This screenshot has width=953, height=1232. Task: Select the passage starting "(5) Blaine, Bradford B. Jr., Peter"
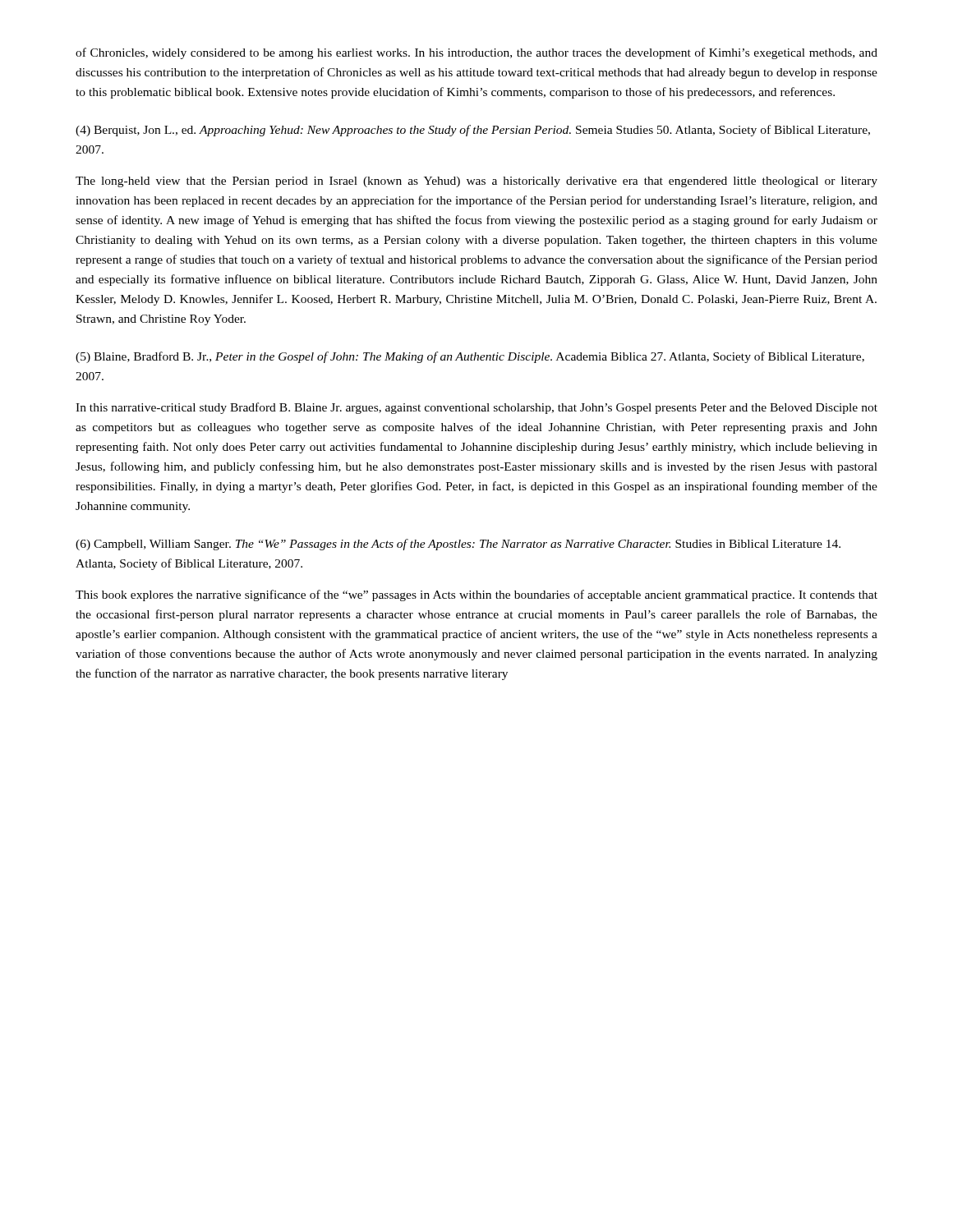pos(470,366)
